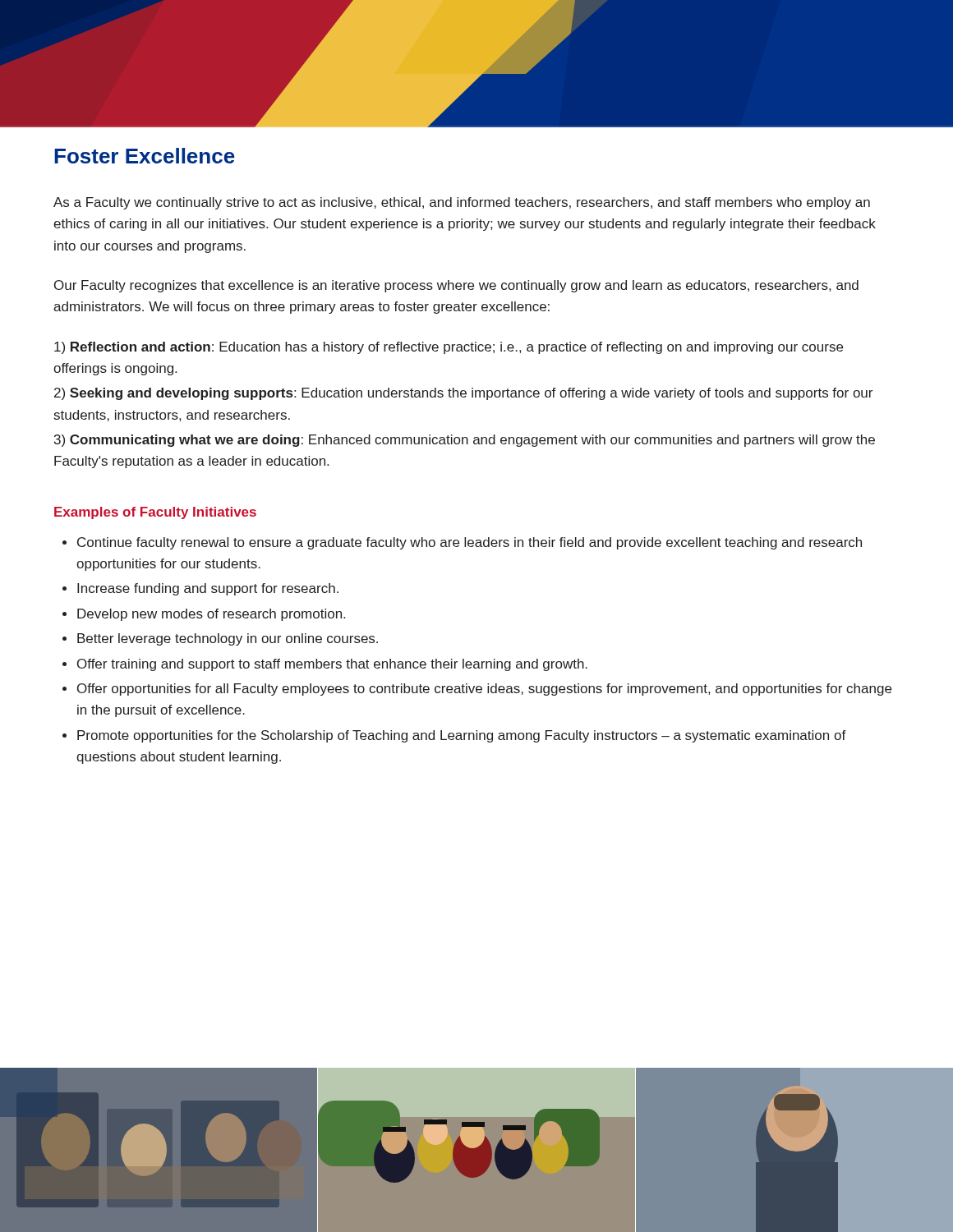Select the list item with the text "Increase funding and support for research."
The height and width of the screenshot is (1232, 953).
(x=200, y=589)
